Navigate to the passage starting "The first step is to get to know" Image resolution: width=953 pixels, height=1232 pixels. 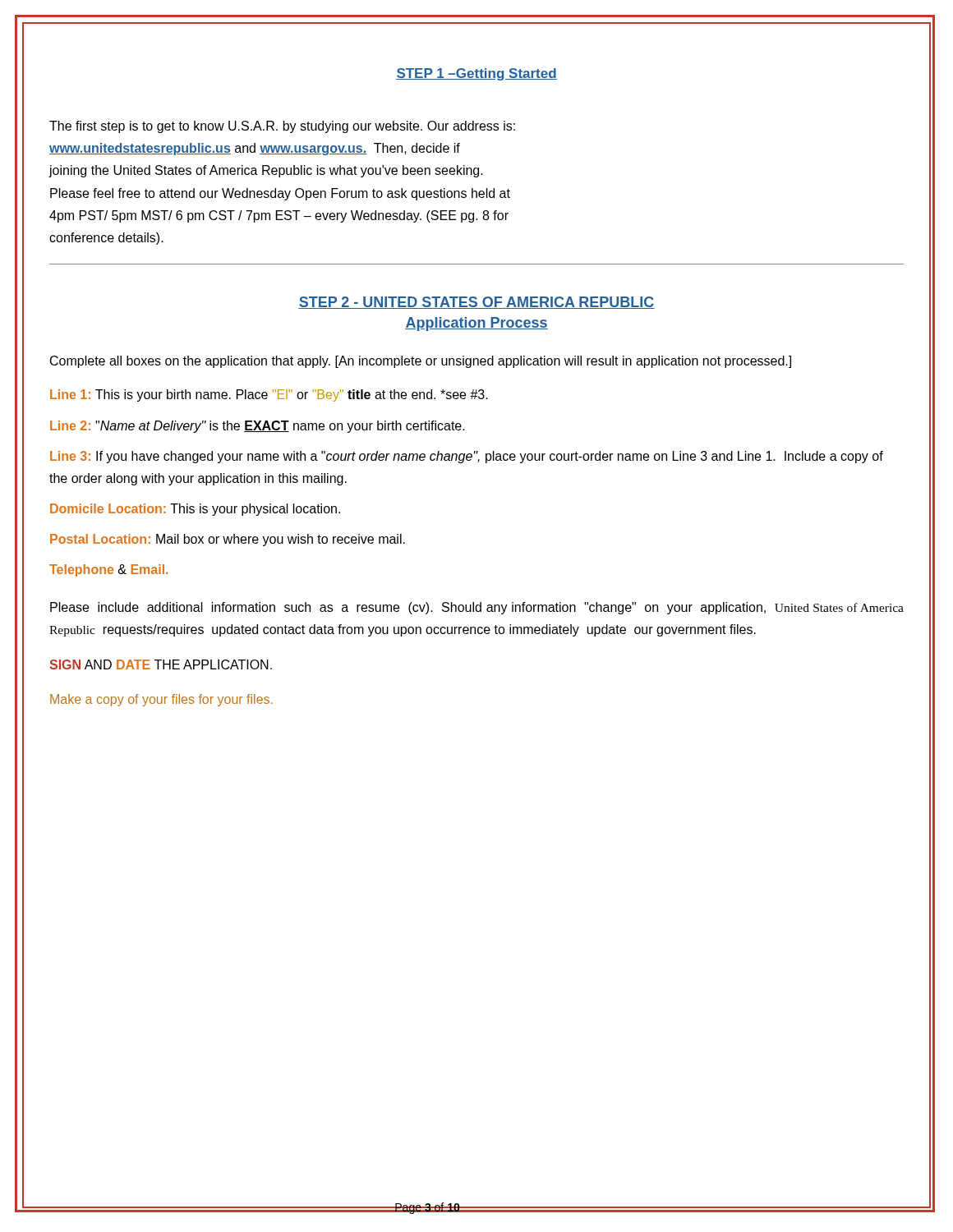tap(283, 182)
